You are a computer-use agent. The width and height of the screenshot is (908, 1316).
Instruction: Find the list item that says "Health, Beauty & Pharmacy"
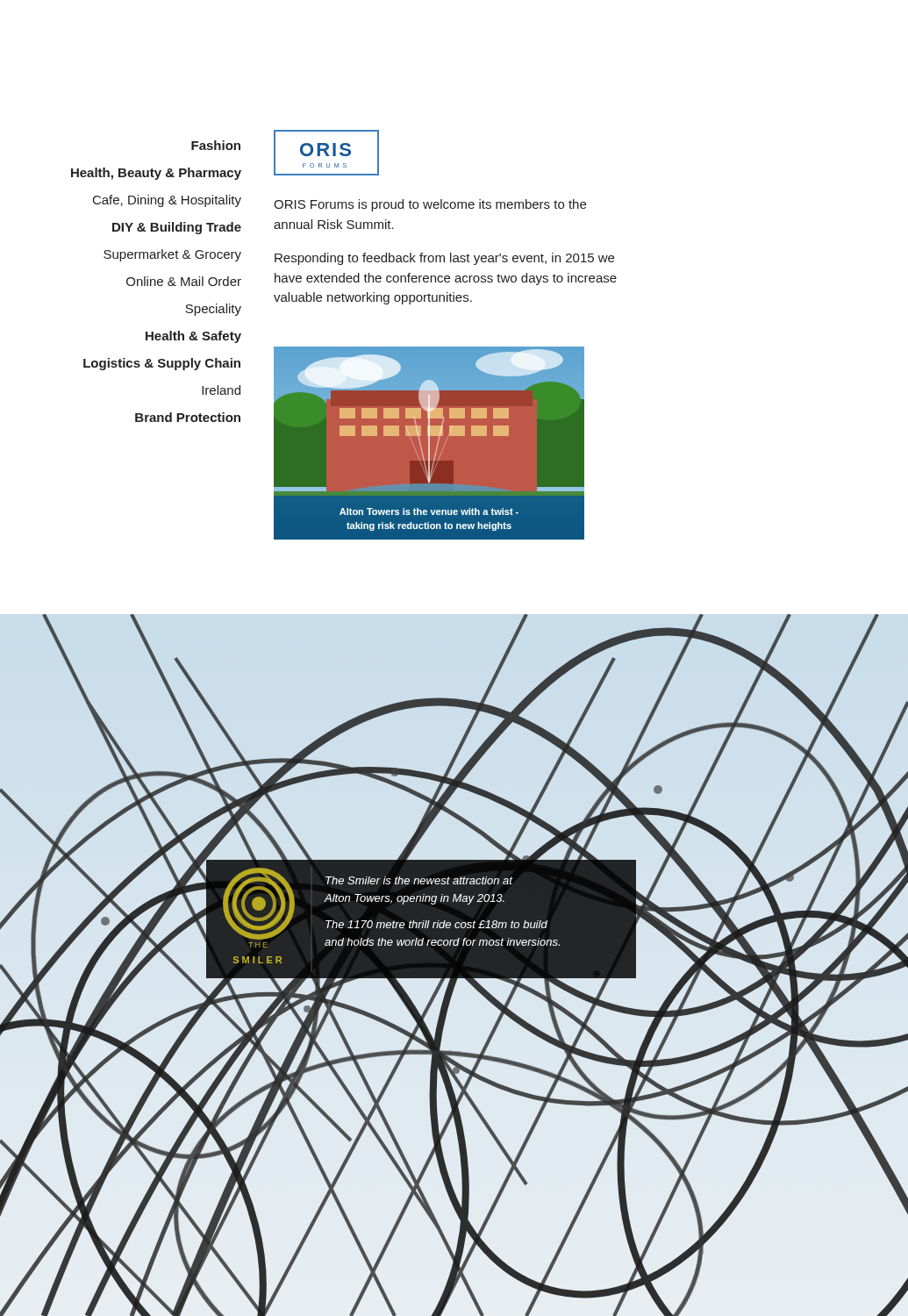pos(156,172)
